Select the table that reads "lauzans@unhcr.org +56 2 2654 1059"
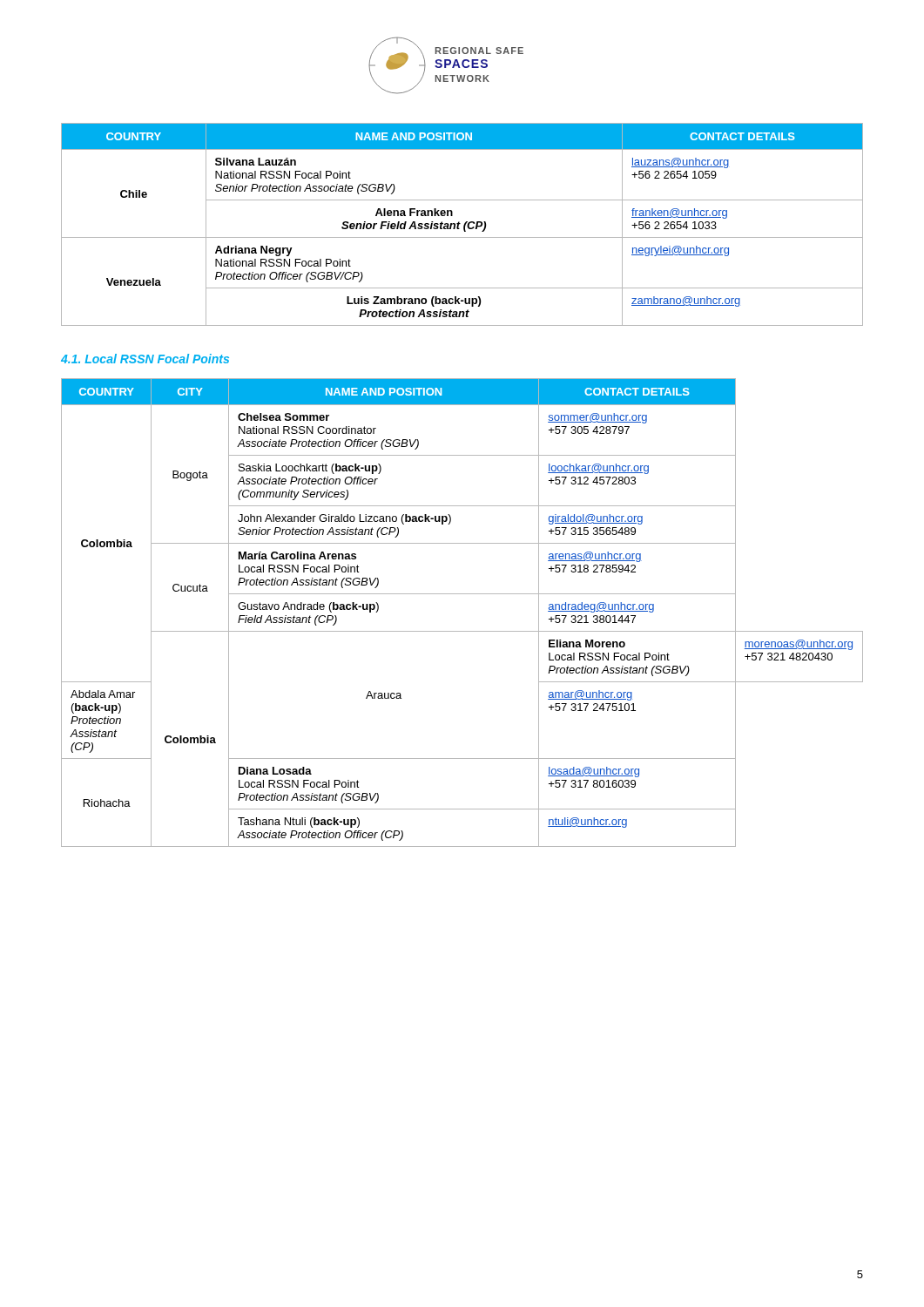 pyautogui.click(x=462, y=224)
